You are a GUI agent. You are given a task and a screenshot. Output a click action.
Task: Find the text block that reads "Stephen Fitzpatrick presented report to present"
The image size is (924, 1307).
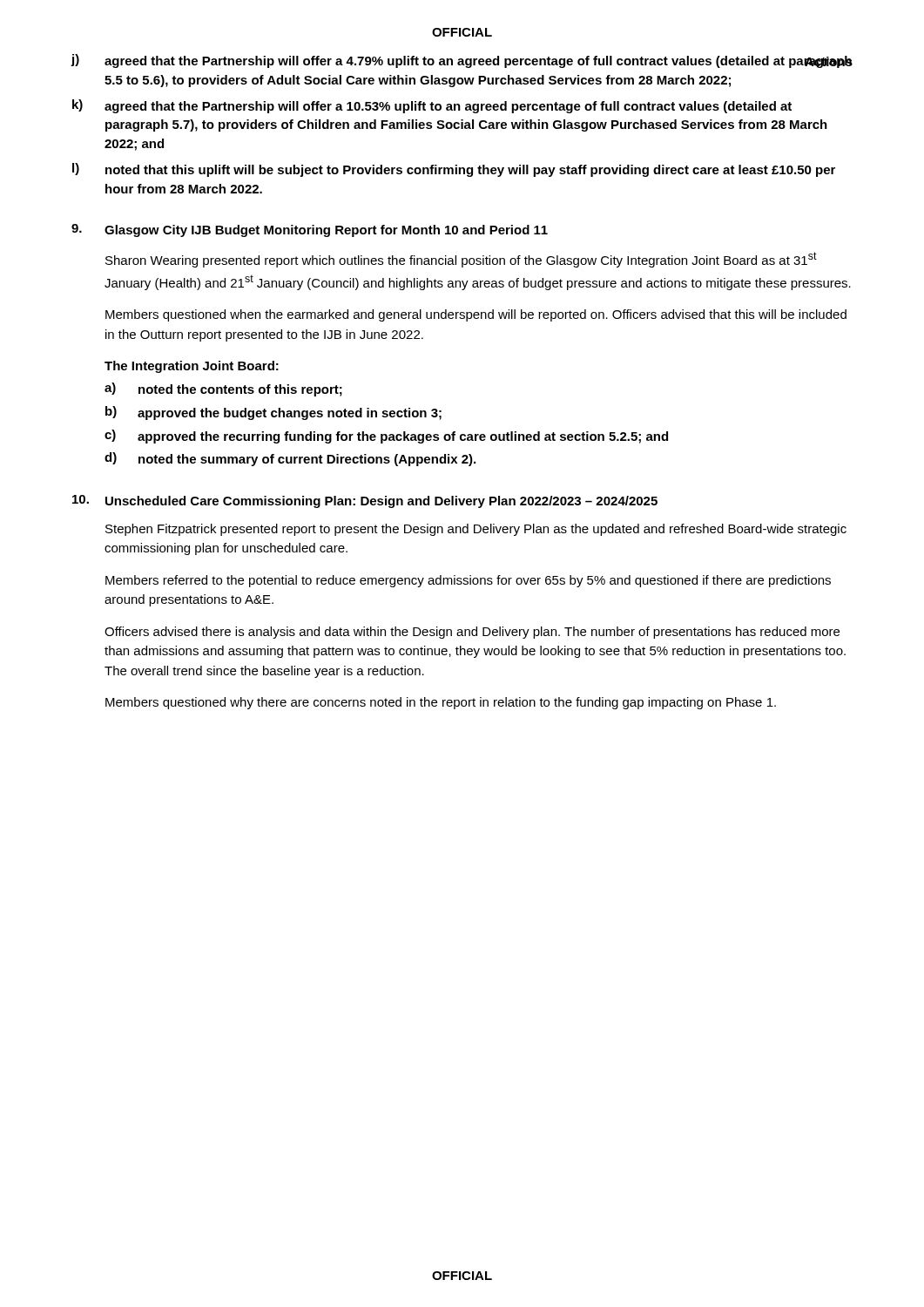(476, 538)
